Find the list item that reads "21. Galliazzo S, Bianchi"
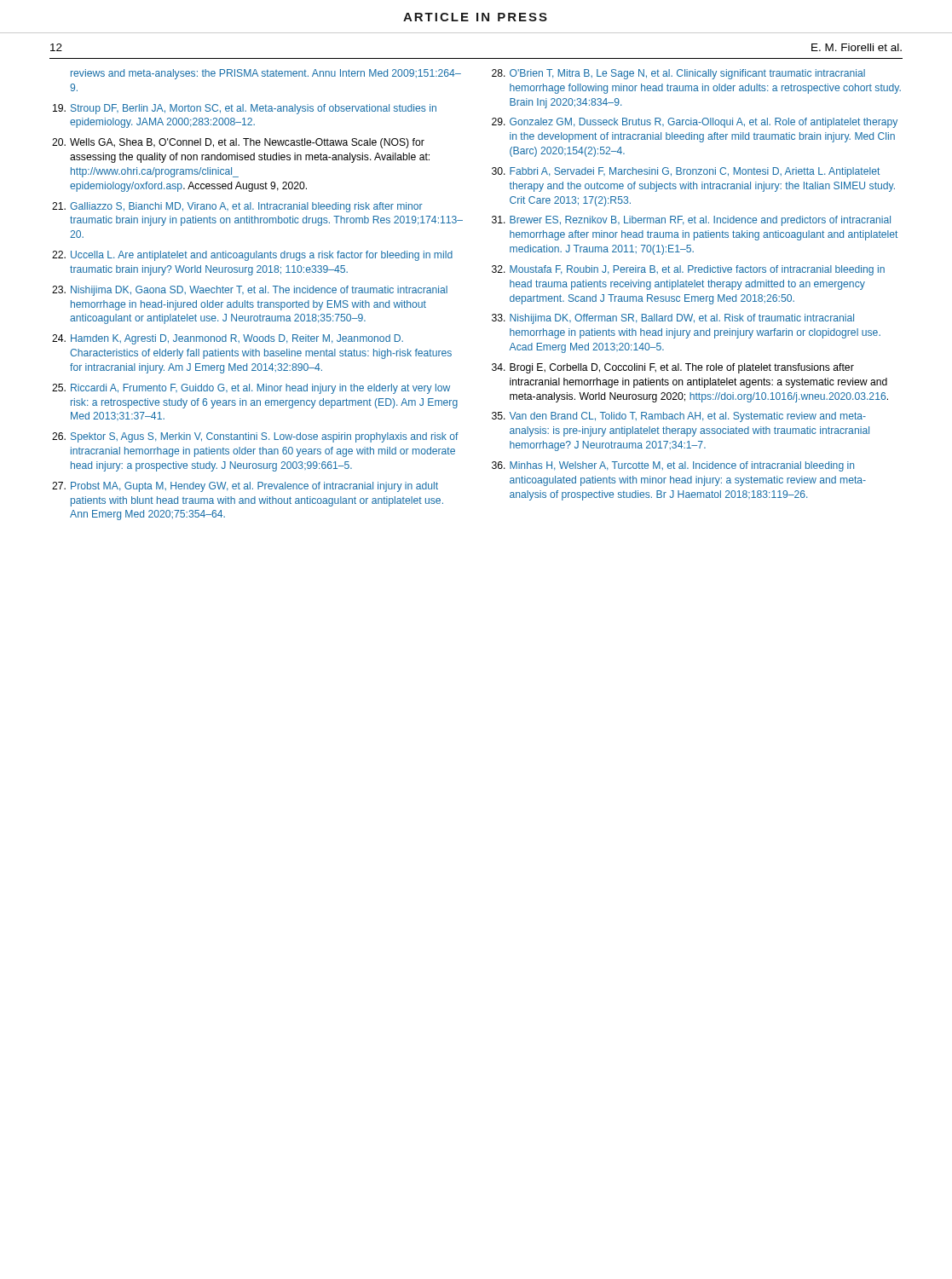Screen dimensions: 1279x952 256,221
